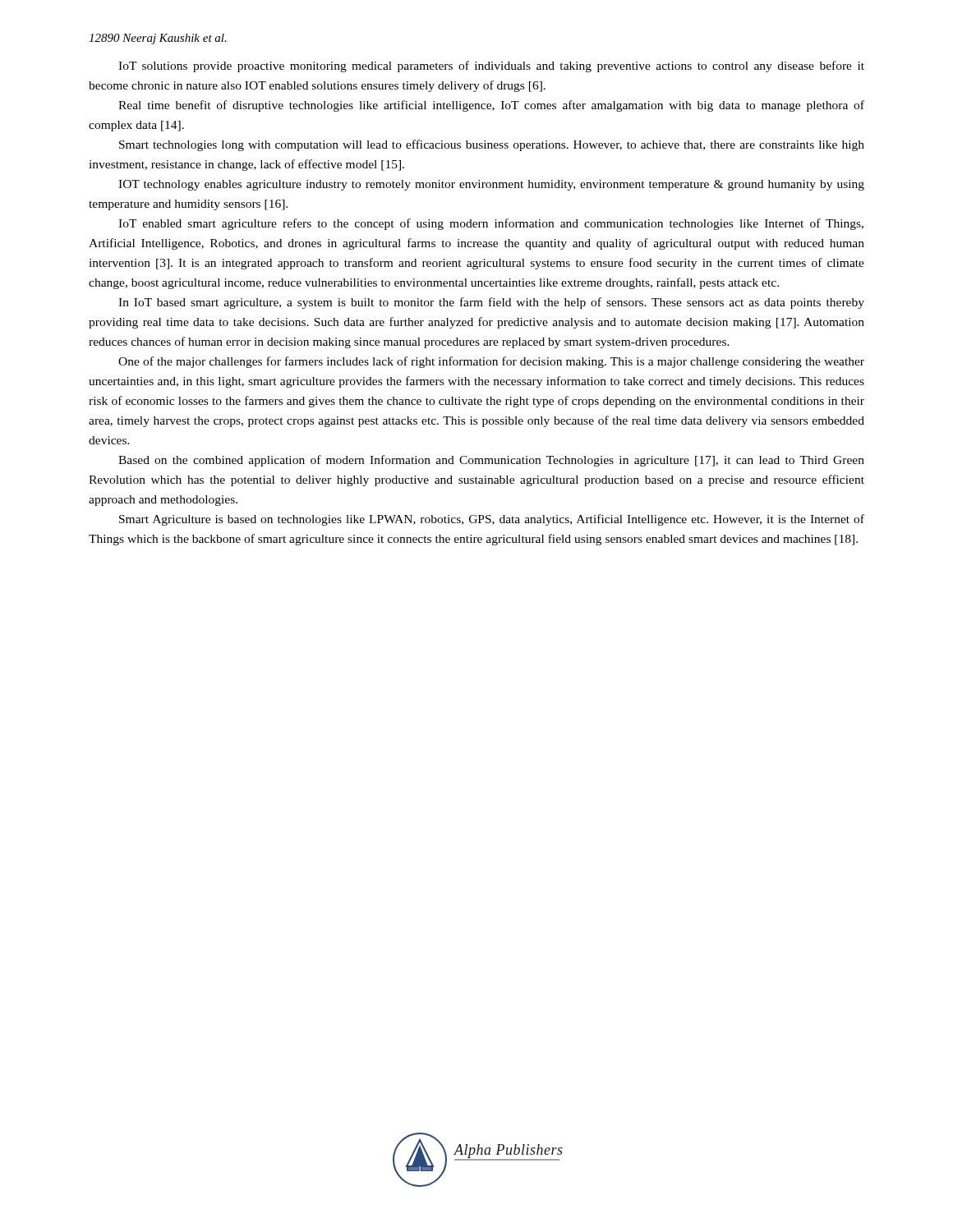This screenshot has width=953, height=1232.
Task: Locate the passage starting "Real time benefit of disruptive technologies like"
Action: (x=476, y=115)
